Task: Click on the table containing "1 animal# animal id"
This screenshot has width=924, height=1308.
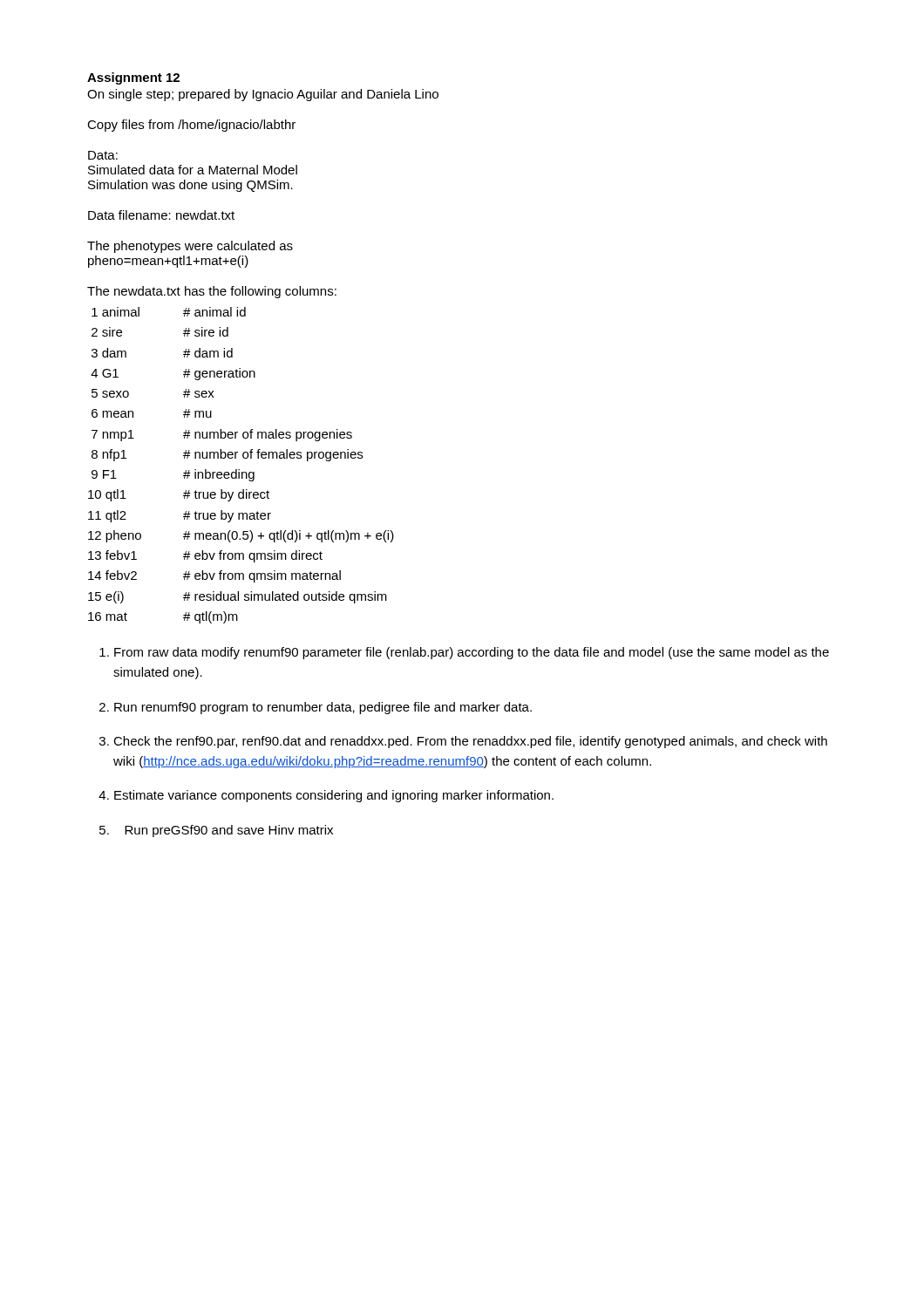Action: [462, 464]
